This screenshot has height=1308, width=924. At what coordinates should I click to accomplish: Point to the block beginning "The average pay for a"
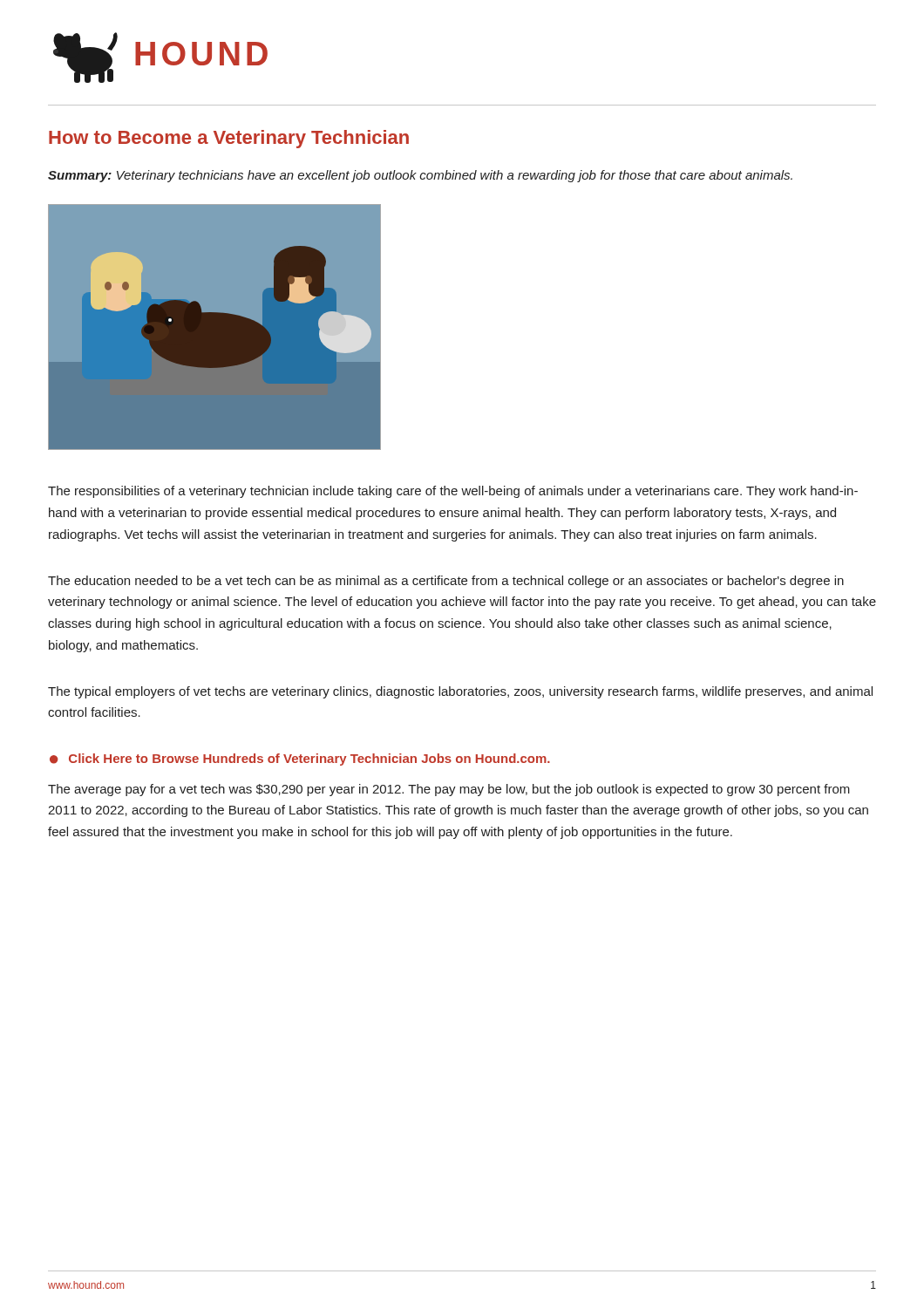(x=458, y=810)
